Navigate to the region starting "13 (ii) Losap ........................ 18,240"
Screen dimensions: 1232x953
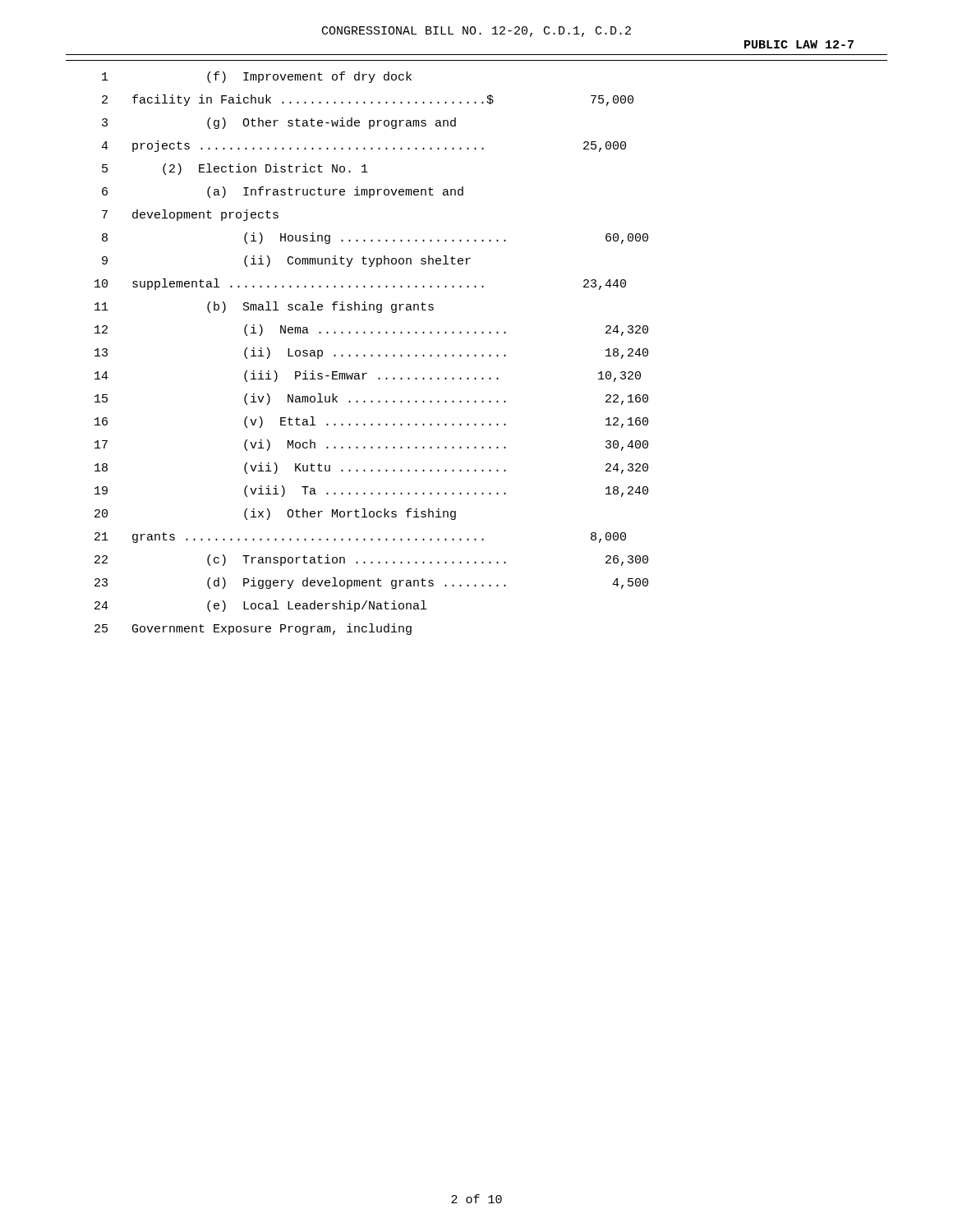476,354
